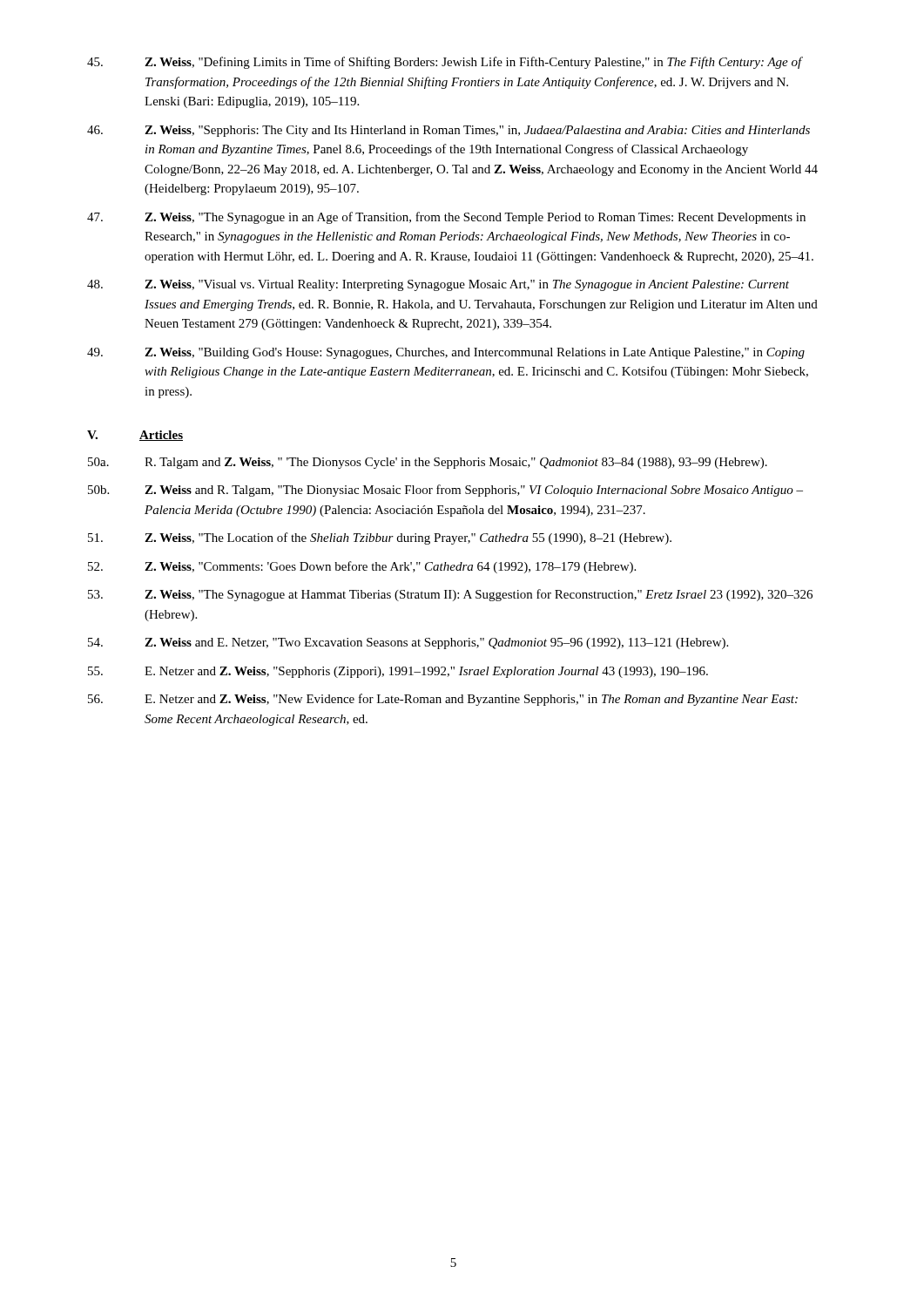Click the passage that begins "50a. R. Talgam and Z. Weiss, ""
This screenshot has height=1307, width=924.
point(453,462)
